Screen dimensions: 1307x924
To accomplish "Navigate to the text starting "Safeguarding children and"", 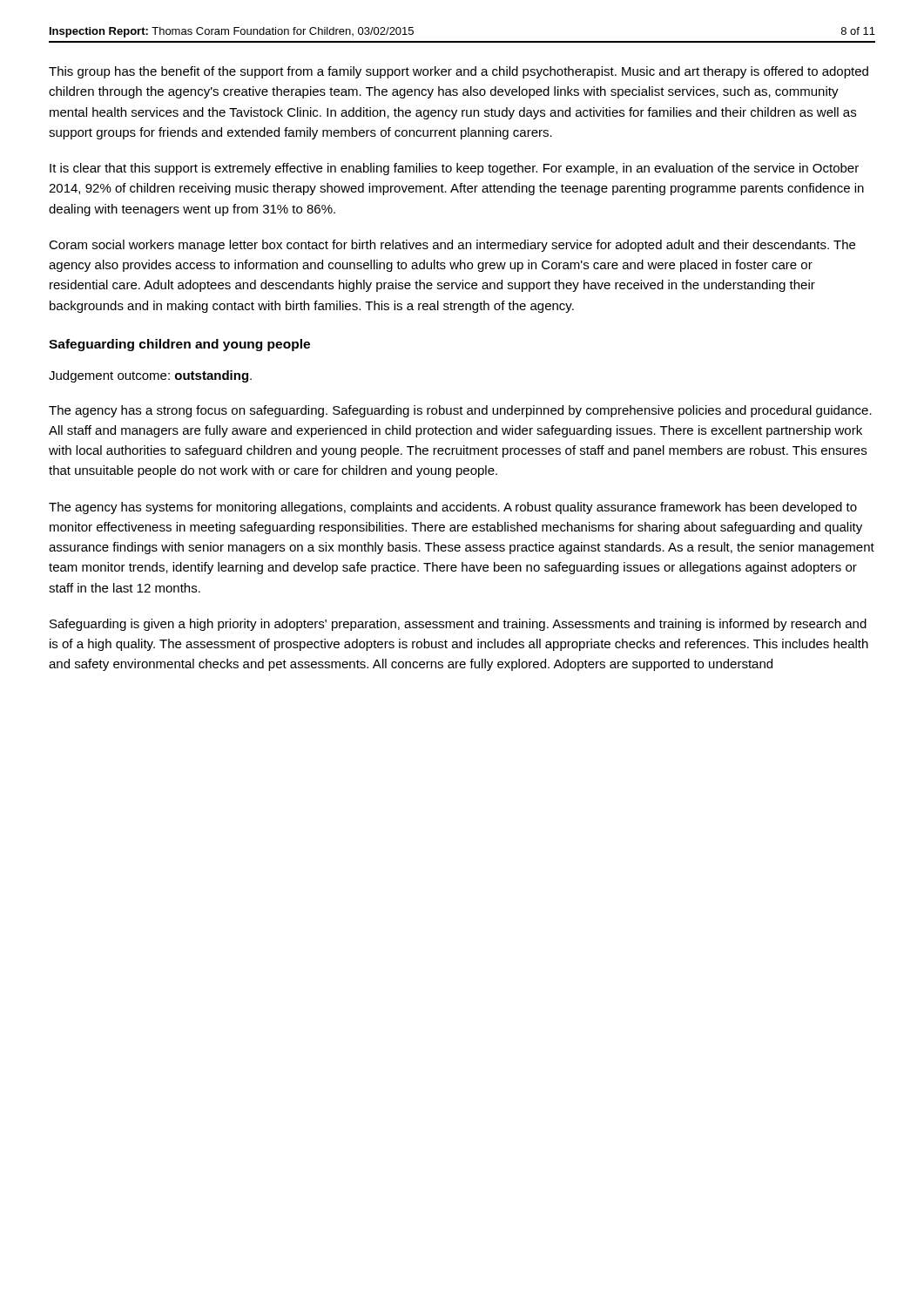I will [x=180, y=344].
